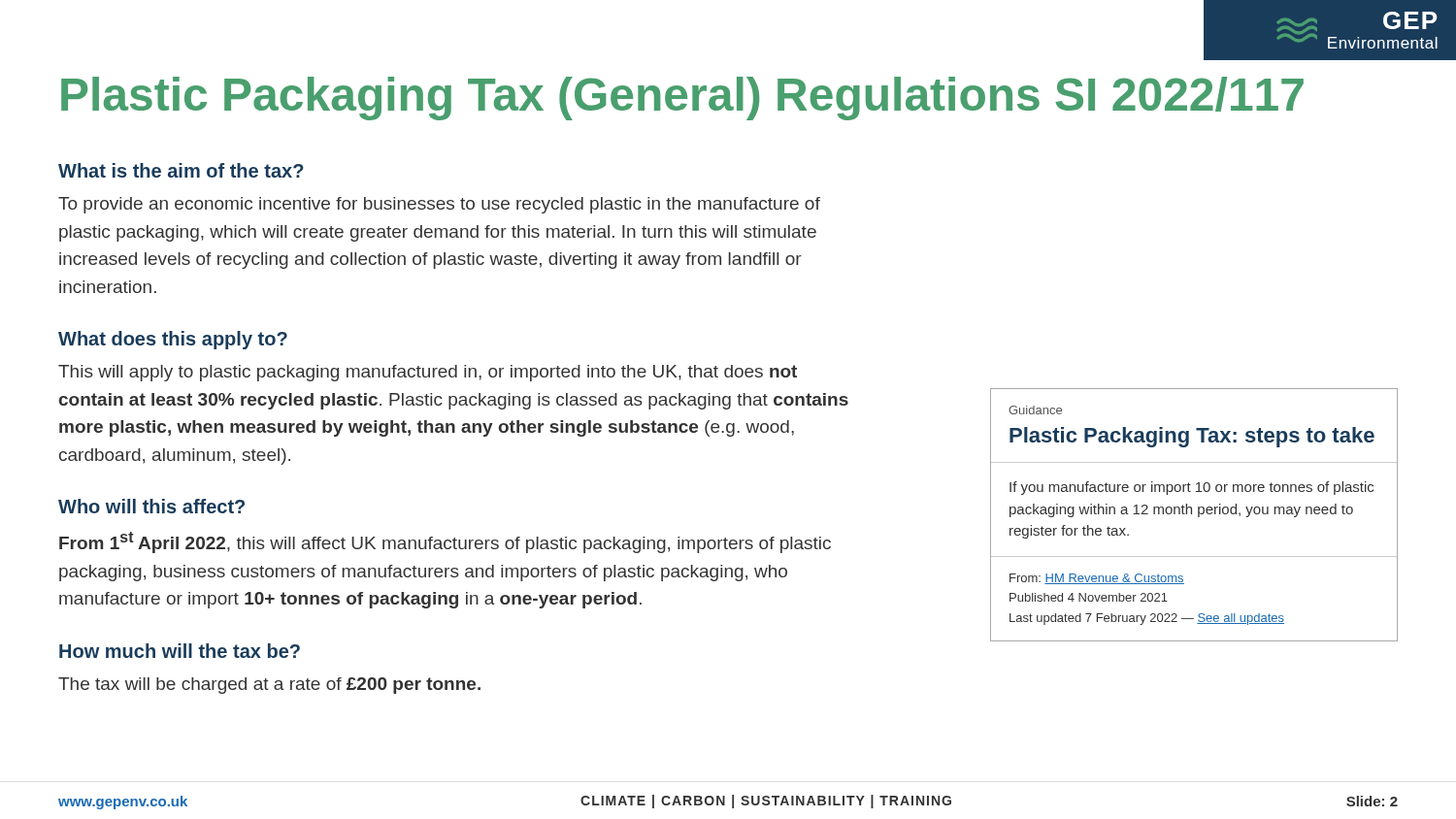Find the section header that says "What does this"
This screenshot has width=1456, height=819.
coord(173,339)
